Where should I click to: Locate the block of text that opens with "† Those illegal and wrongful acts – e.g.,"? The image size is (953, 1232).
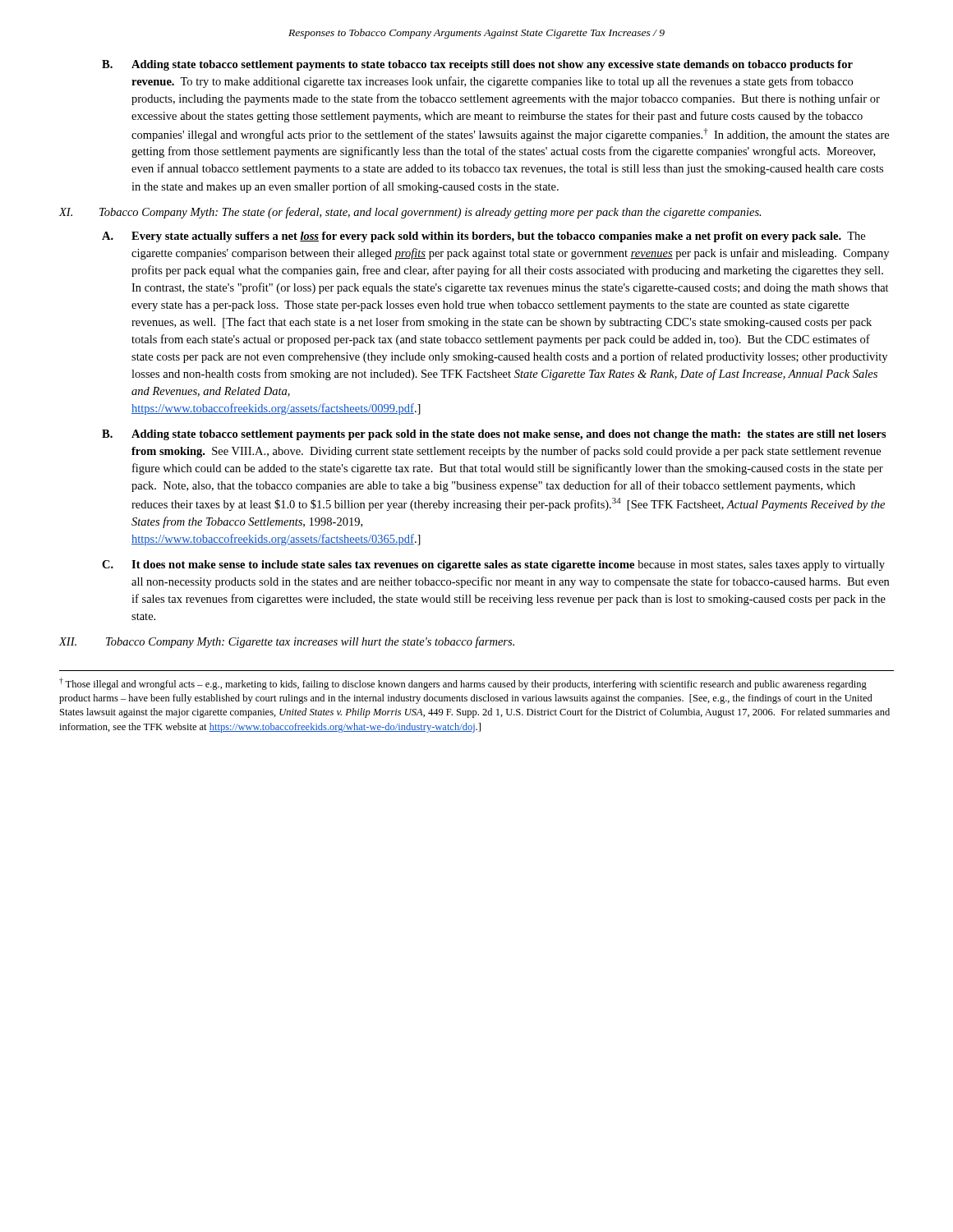pos(474,704)
